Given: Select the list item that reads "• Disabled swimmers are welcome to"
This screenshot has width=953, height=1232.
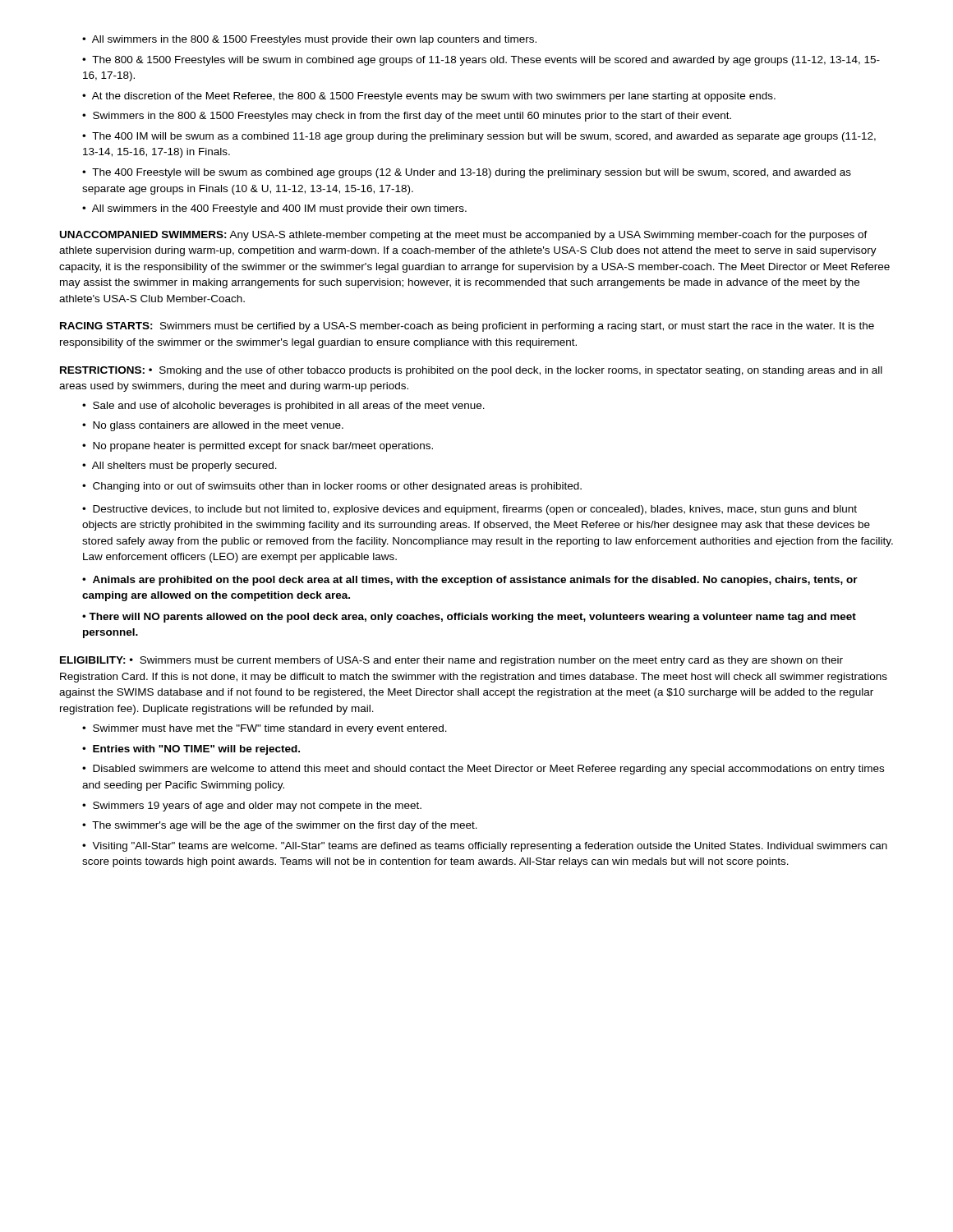Looking at the screenshot, I should (483, 777).
